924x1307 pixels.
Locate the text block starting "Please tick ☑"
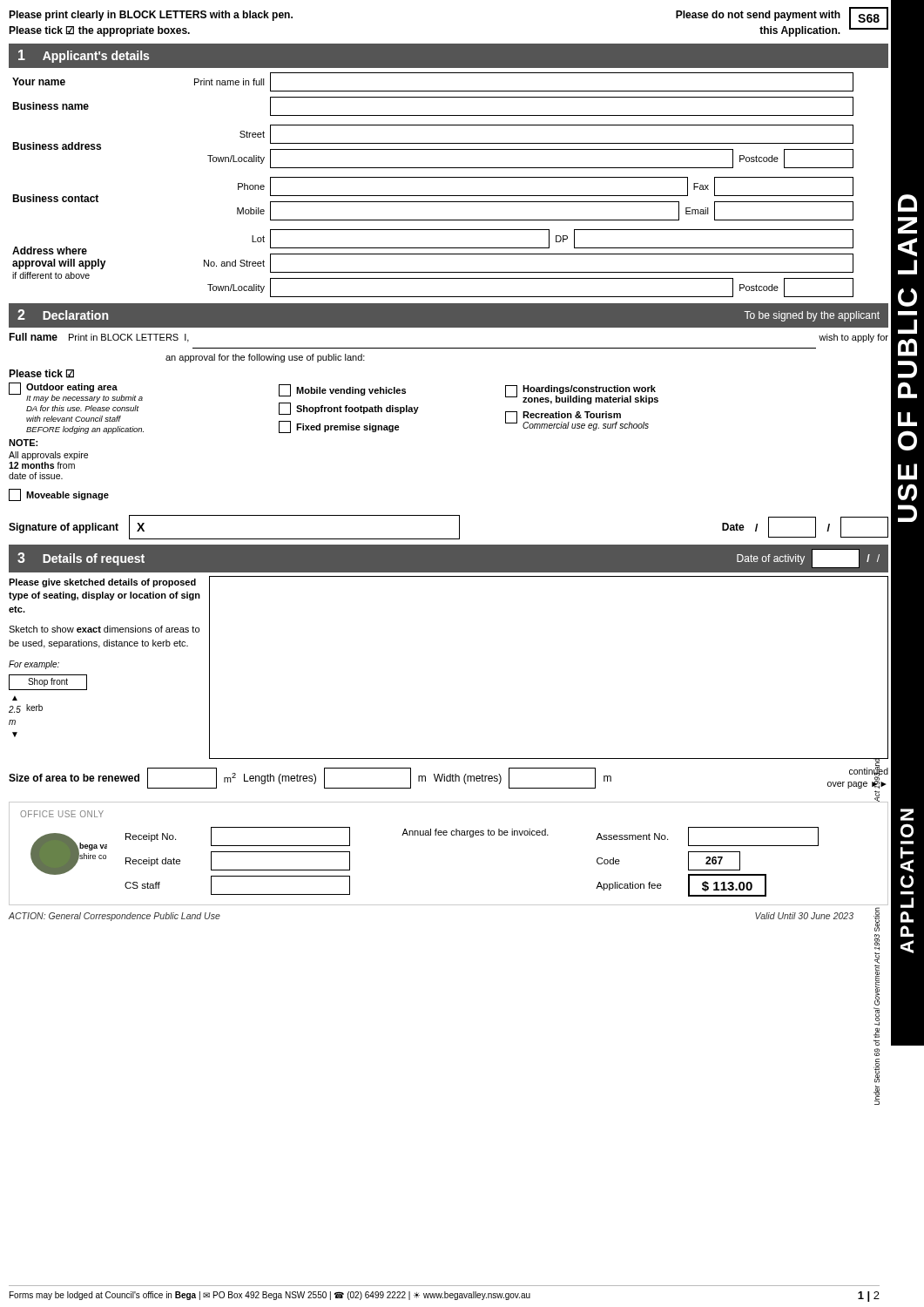click(x=42, y=374)
